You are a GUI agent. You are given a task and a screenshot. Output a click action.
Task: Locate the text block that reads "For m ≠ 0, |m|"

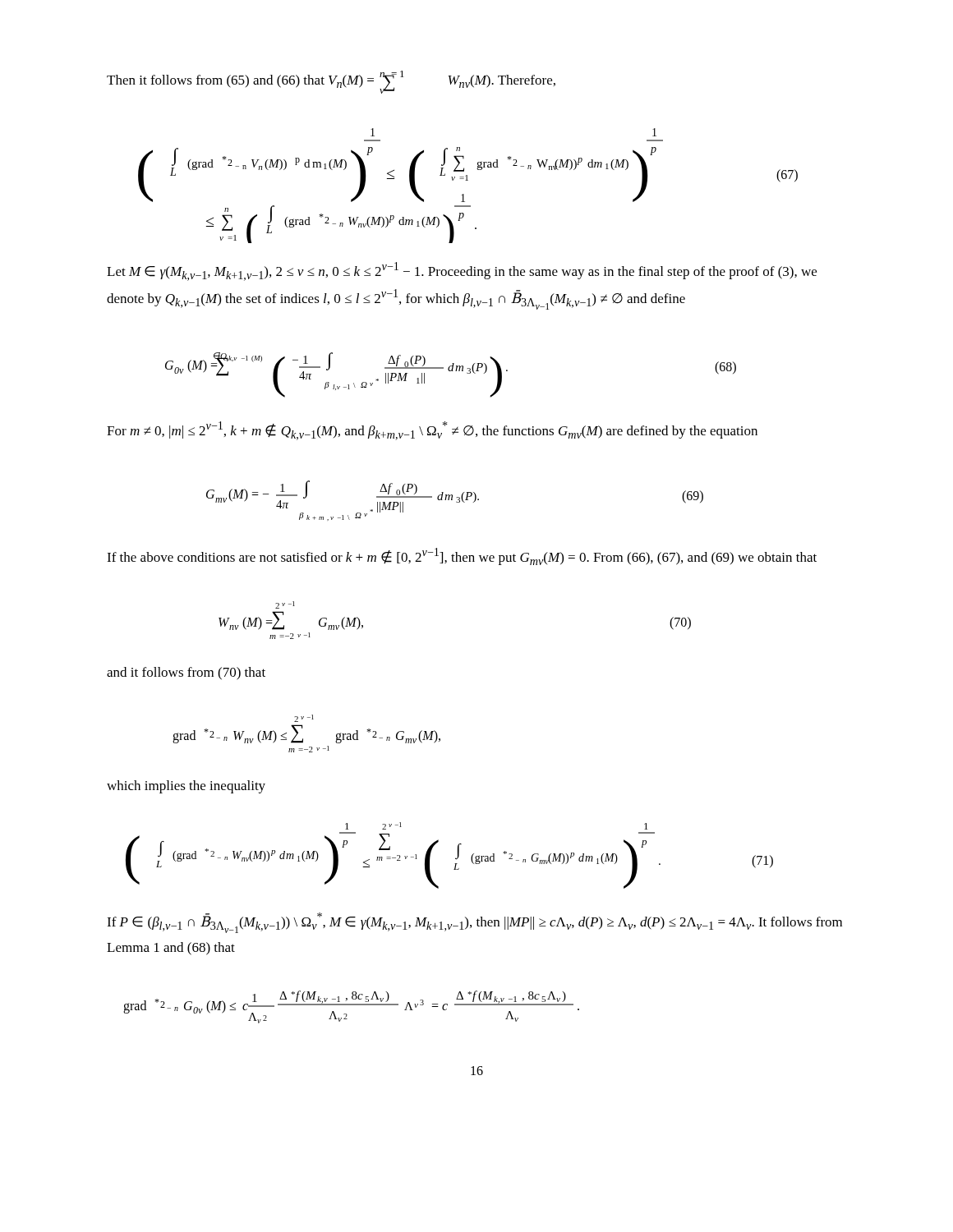(432, 430)
